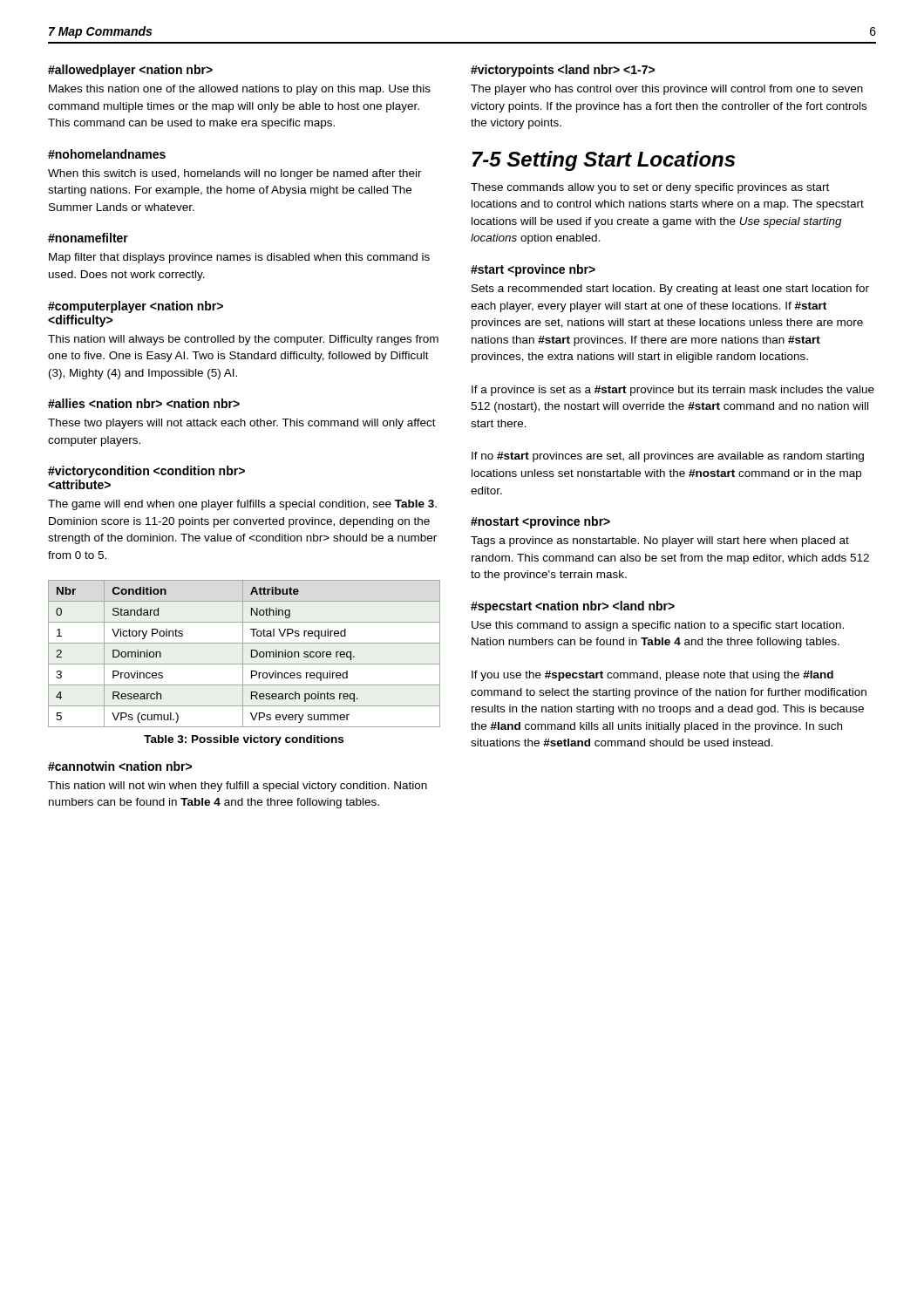Select the text block that says "This nation will always be controlled by"
The image size is (924, 1308).
pyautogui.click(x=244, y=356)
